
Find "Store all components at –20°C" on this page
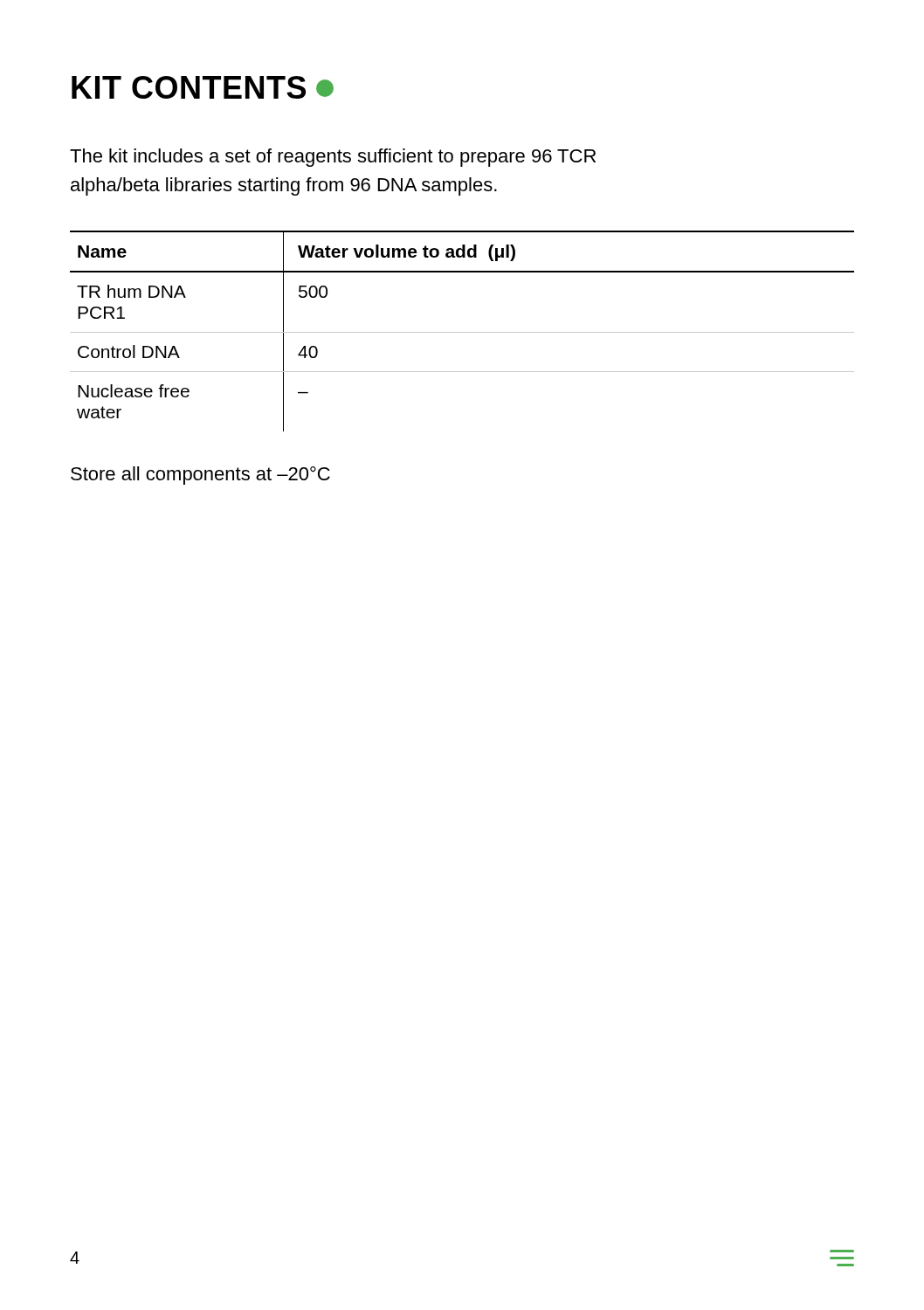[200, 474]
